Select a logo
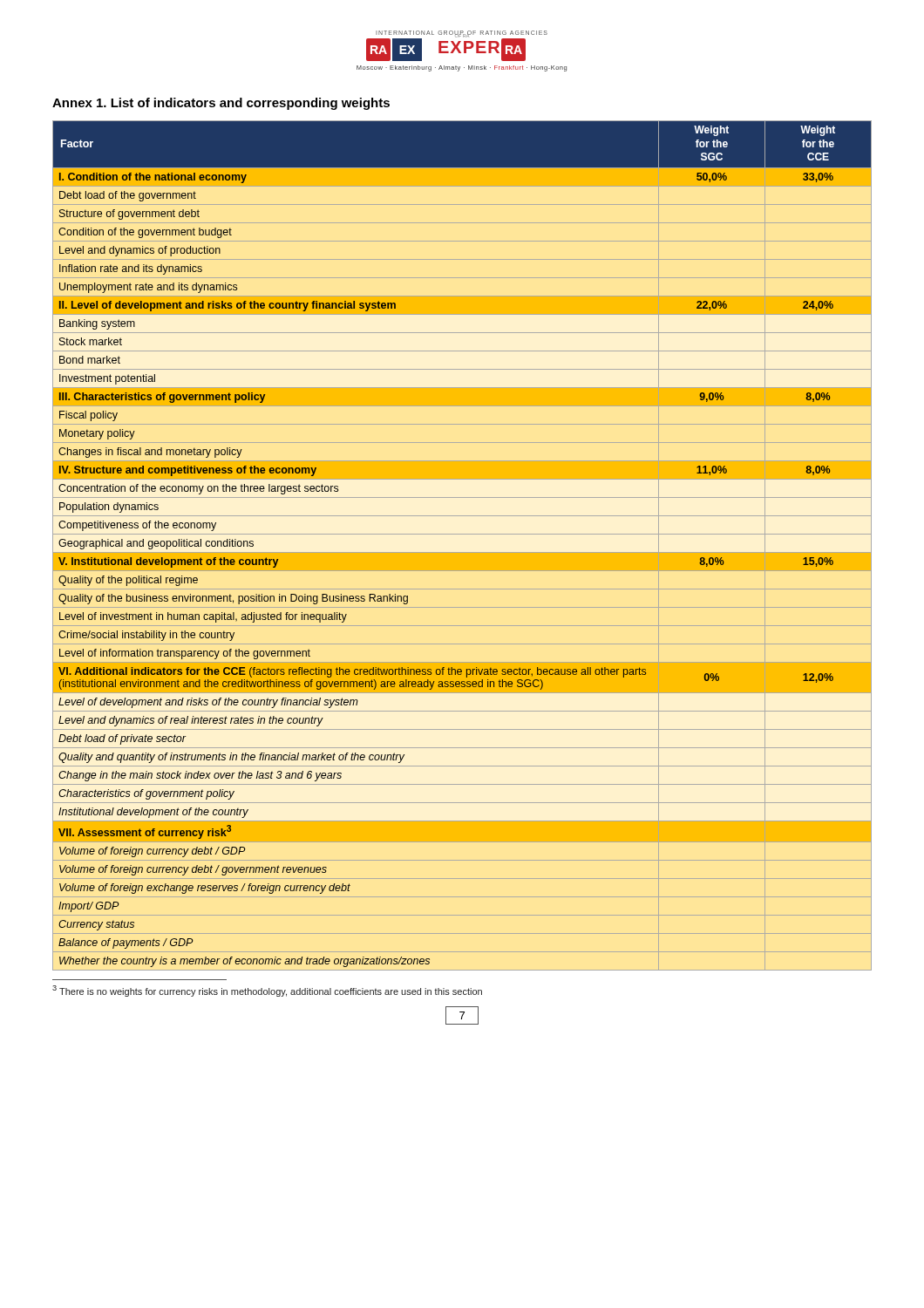Viewport: 924px width, 1308px height. tap(462, 54)
